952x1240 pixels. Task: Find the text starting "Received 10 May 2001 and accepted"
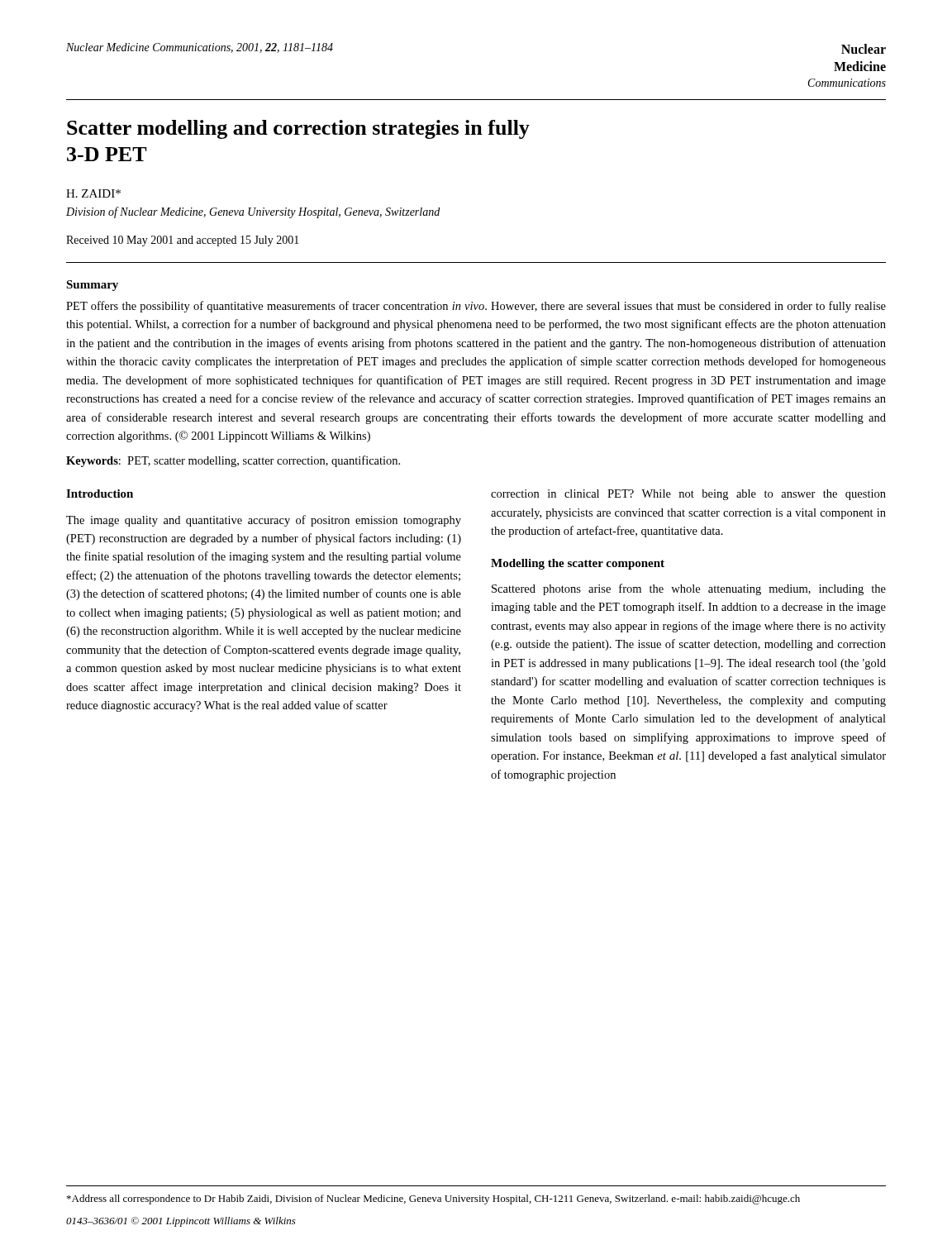183,240
